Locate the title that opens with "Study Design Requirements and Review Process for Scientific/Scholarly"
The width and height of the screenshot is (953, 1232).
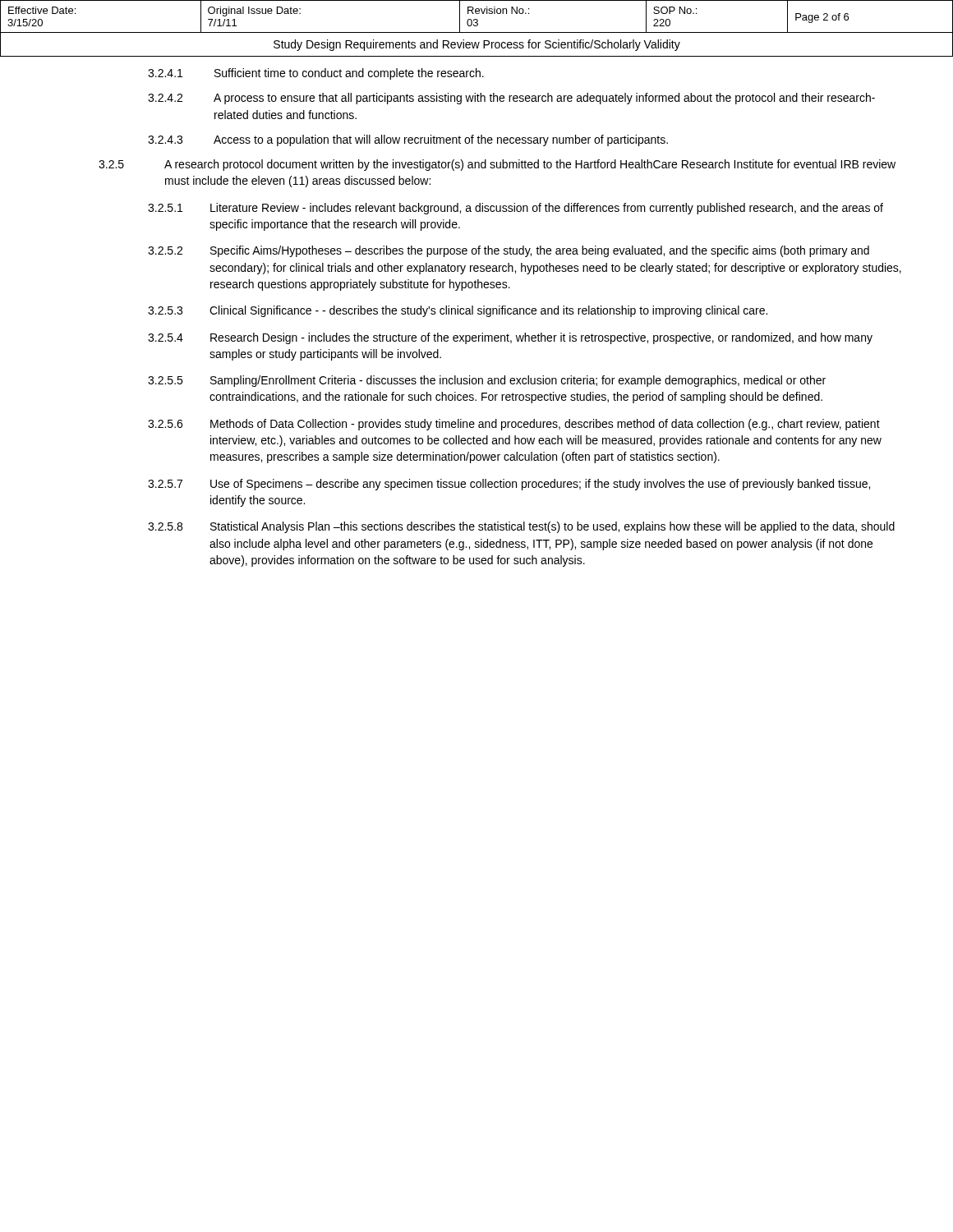coord(476,45)
